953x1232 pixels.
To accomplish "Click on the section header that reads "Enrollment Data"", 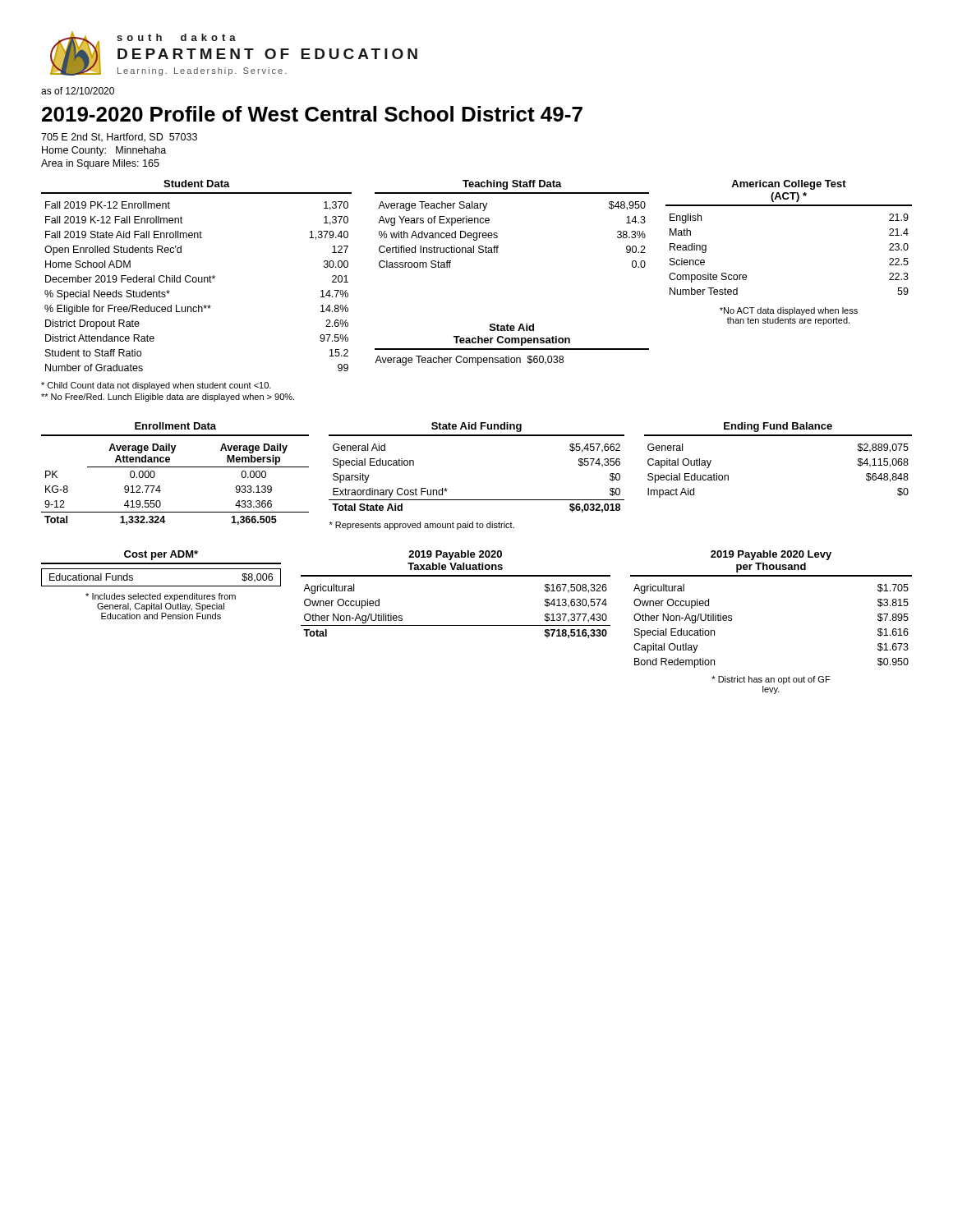I will point(175,426).
